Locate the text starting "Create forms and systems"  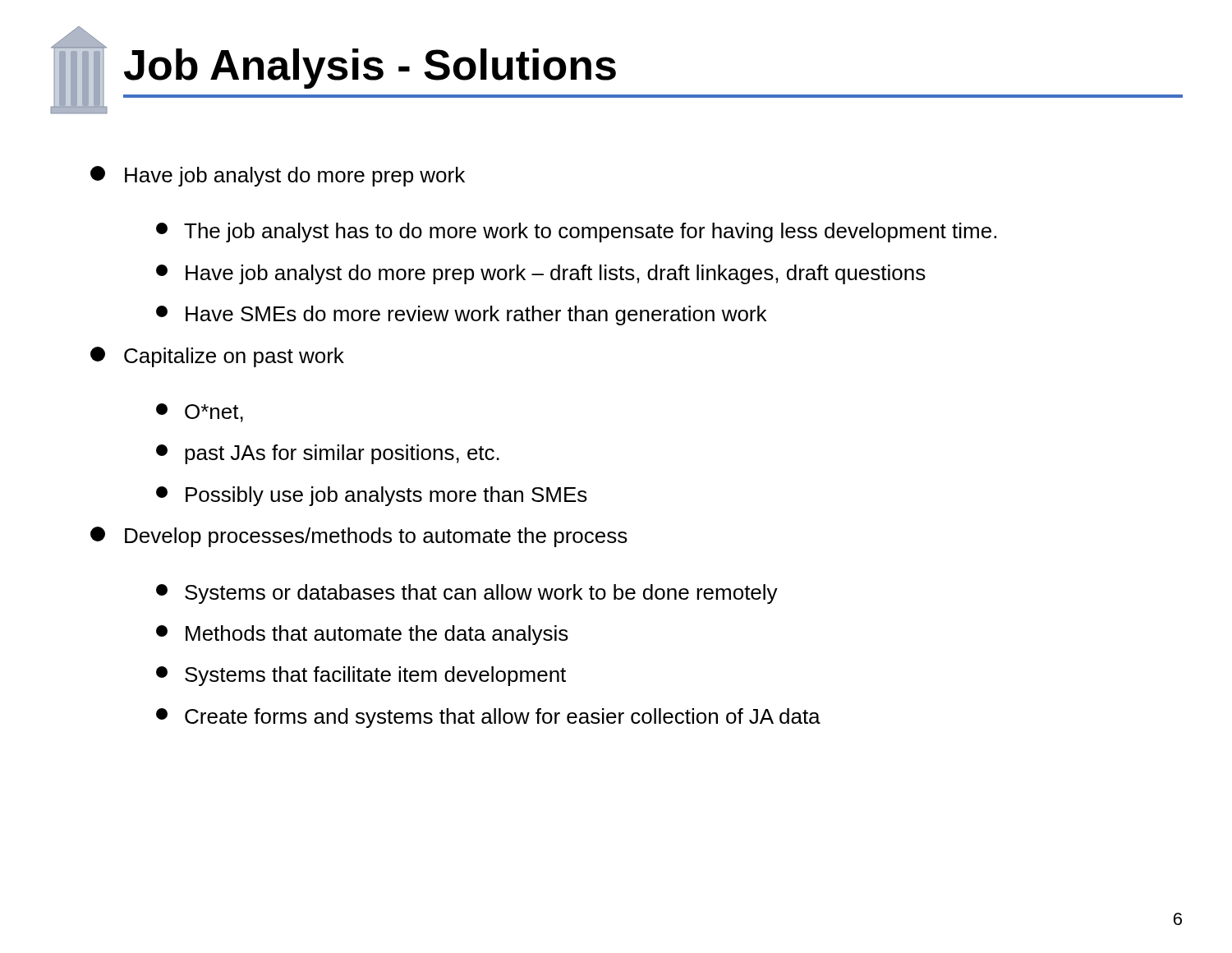(661, 716)
